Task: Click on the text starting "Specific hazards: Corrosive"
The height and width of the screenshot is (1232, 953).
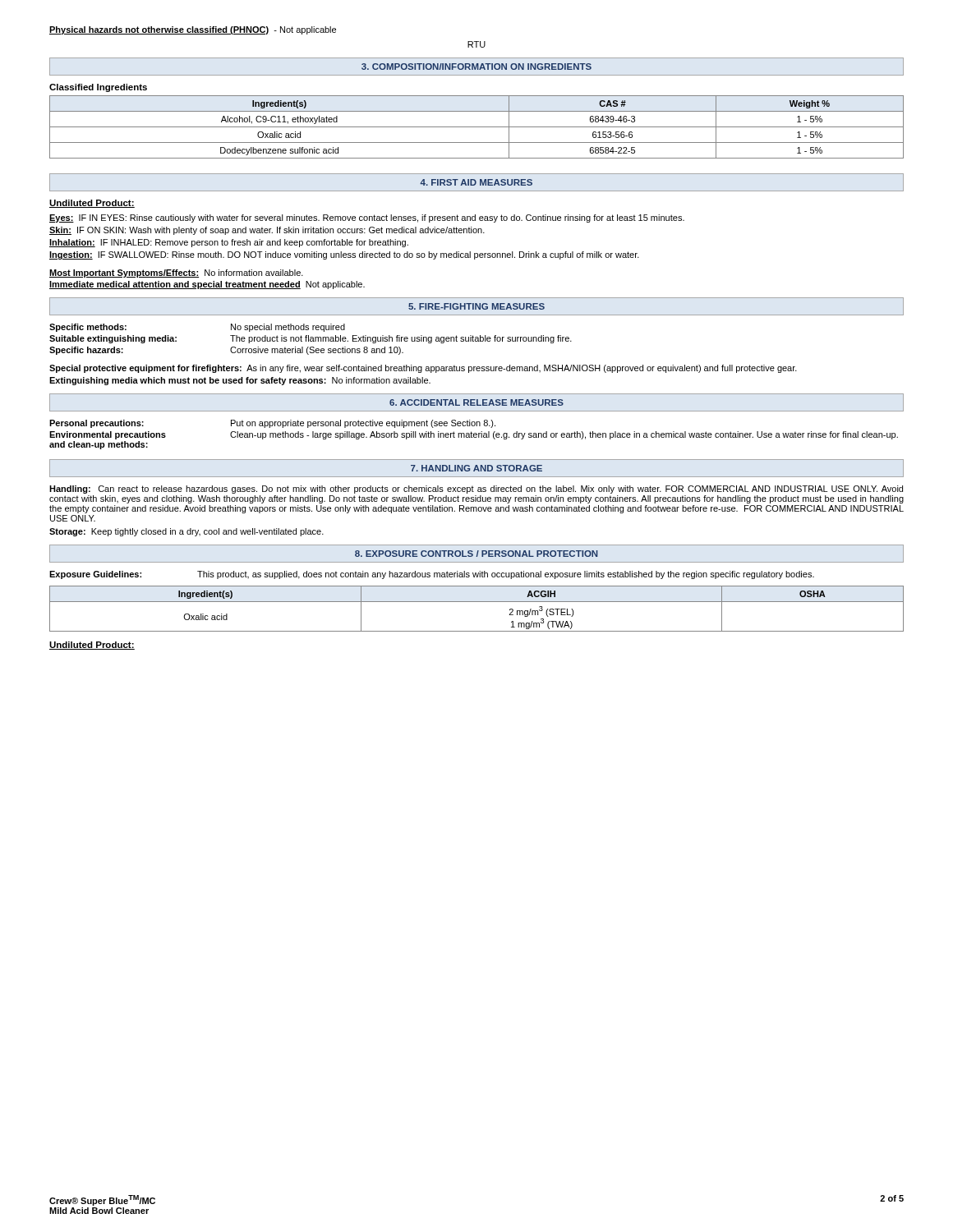Action: click(227, 350)
